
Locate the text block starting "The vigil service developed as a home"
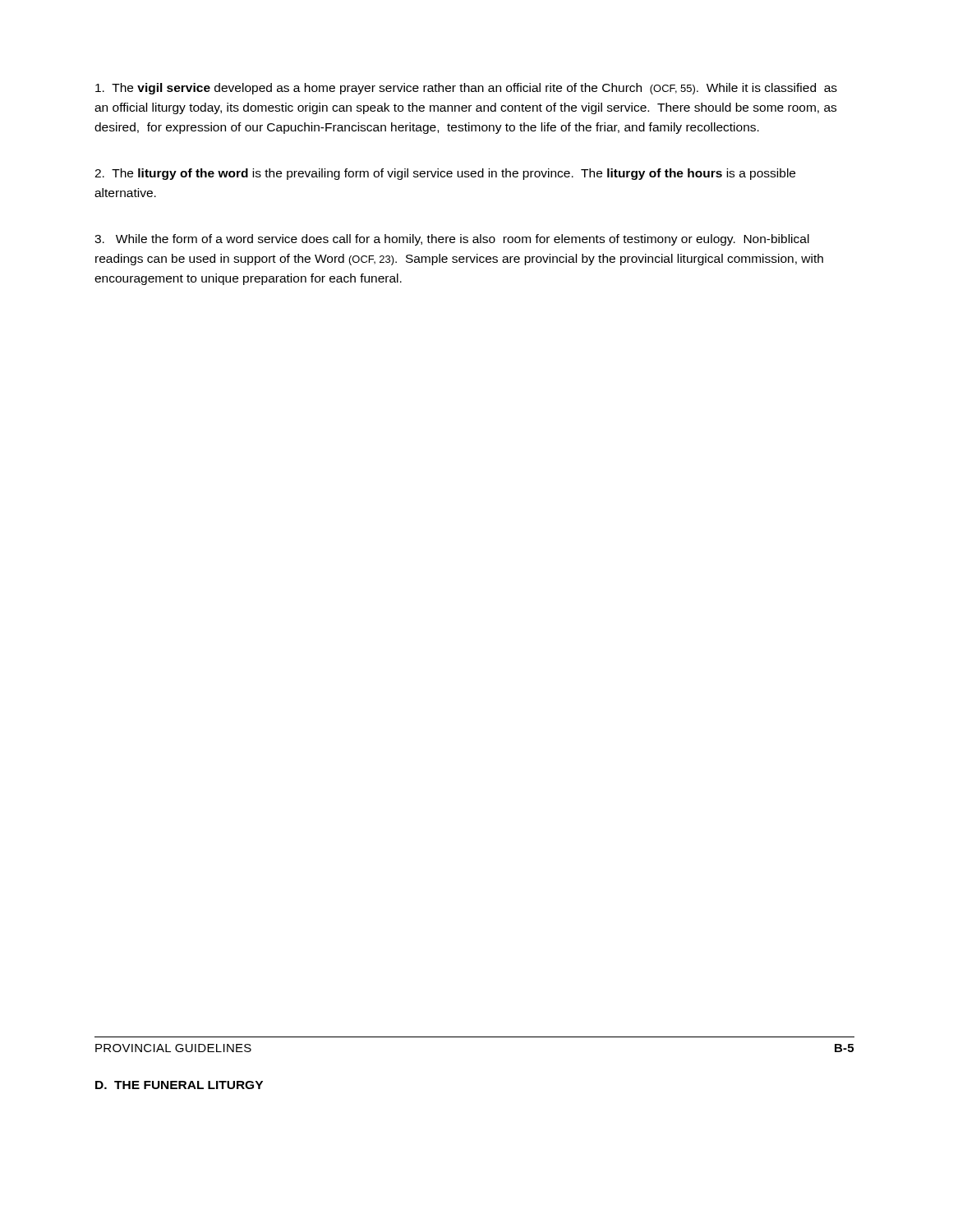(466, 107)
